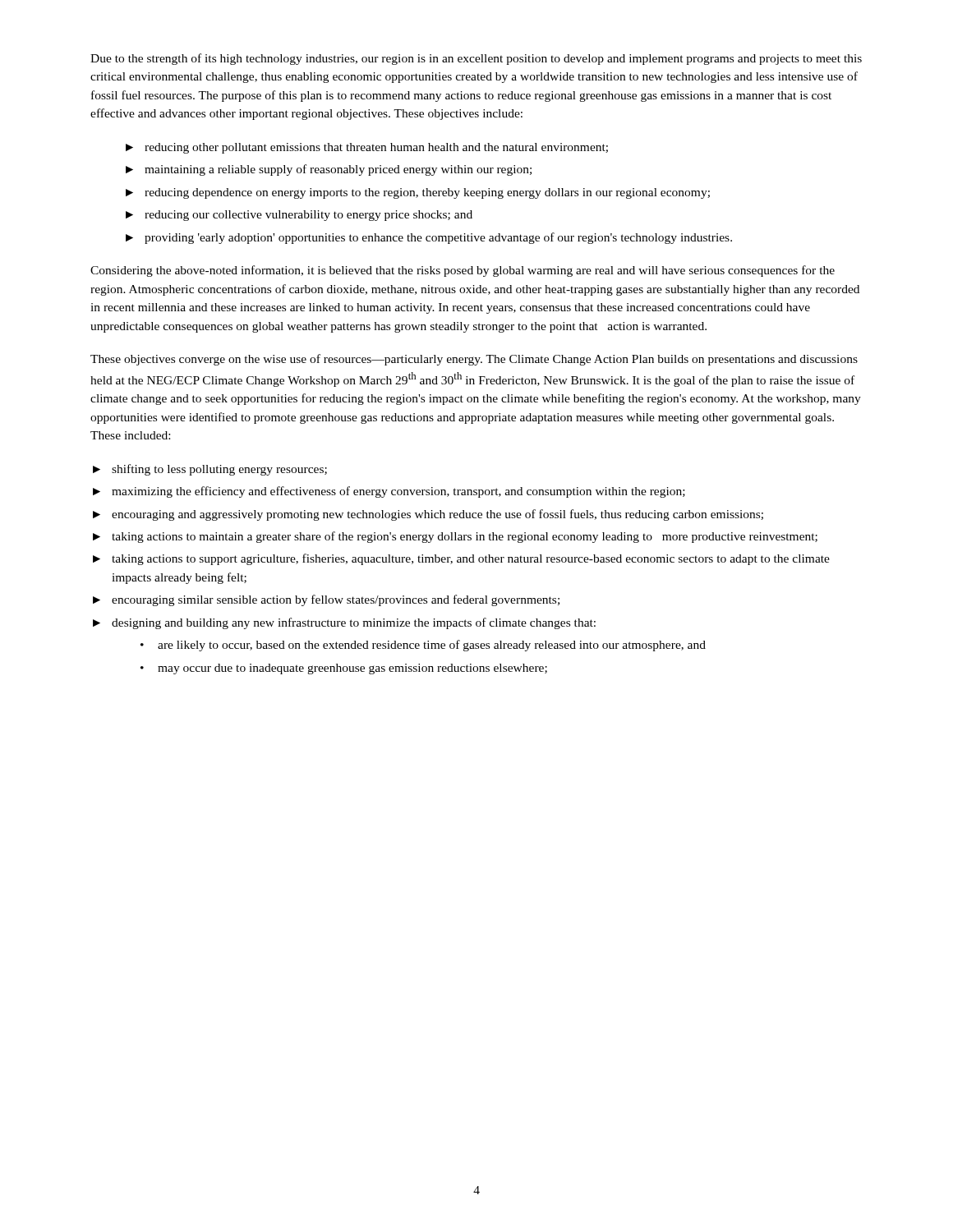Find the block on this page that starts "Due to the strength"

476,86
